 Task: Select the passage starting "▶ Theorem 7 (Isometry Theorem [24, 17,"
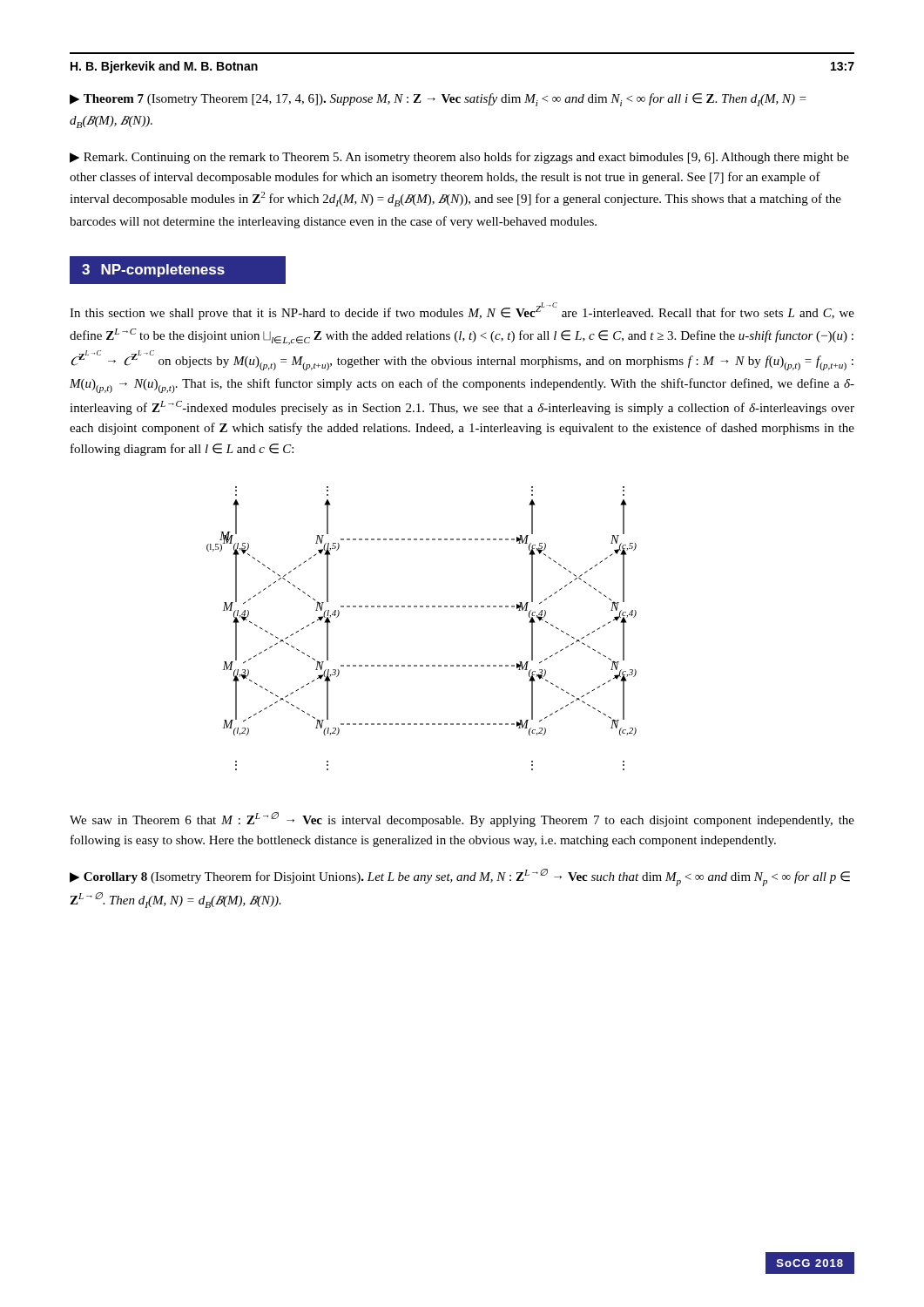point(438,111)
